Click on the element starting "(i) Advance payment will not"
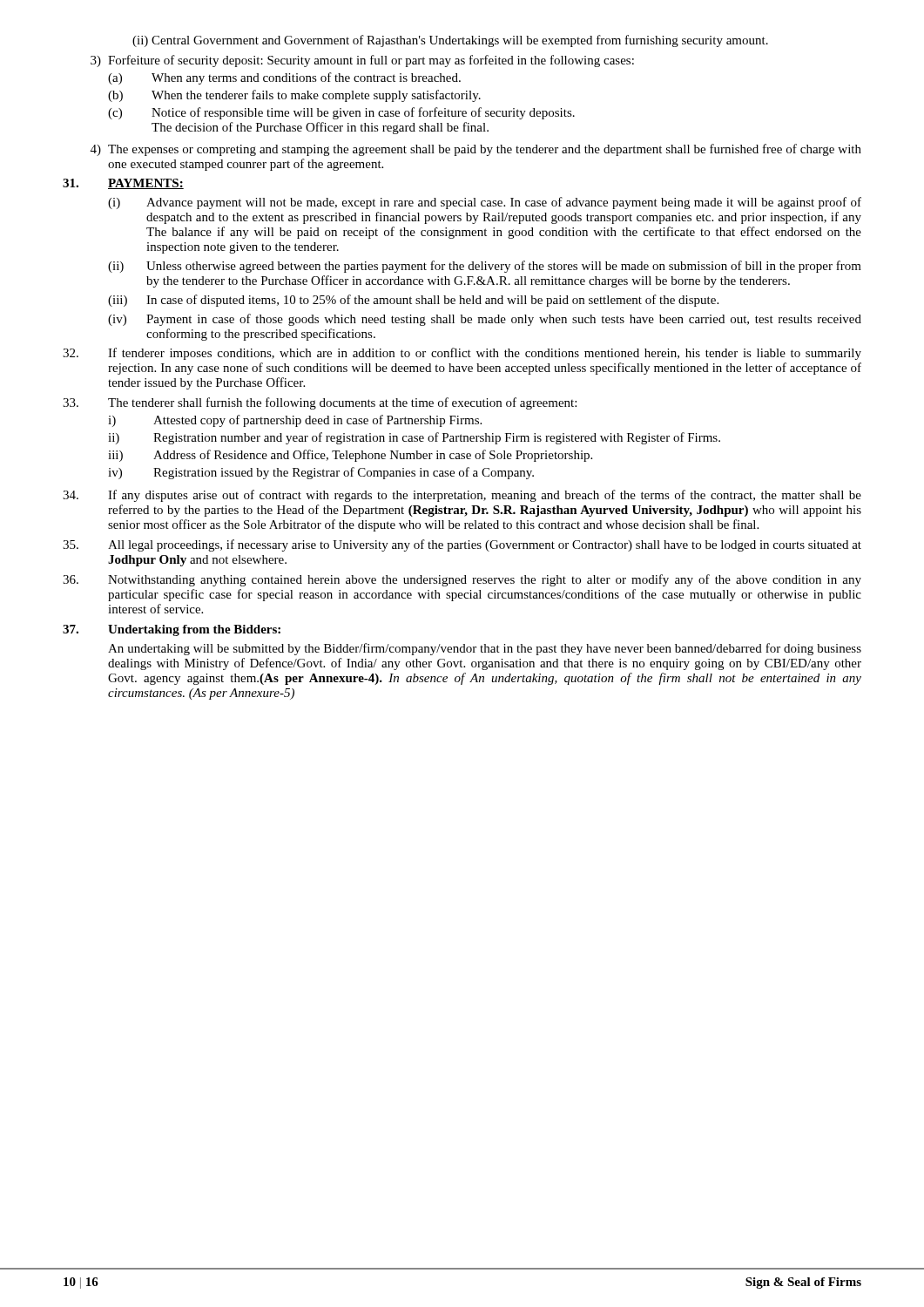Viewport: 924px width, 1307px height. coord(462,225)
